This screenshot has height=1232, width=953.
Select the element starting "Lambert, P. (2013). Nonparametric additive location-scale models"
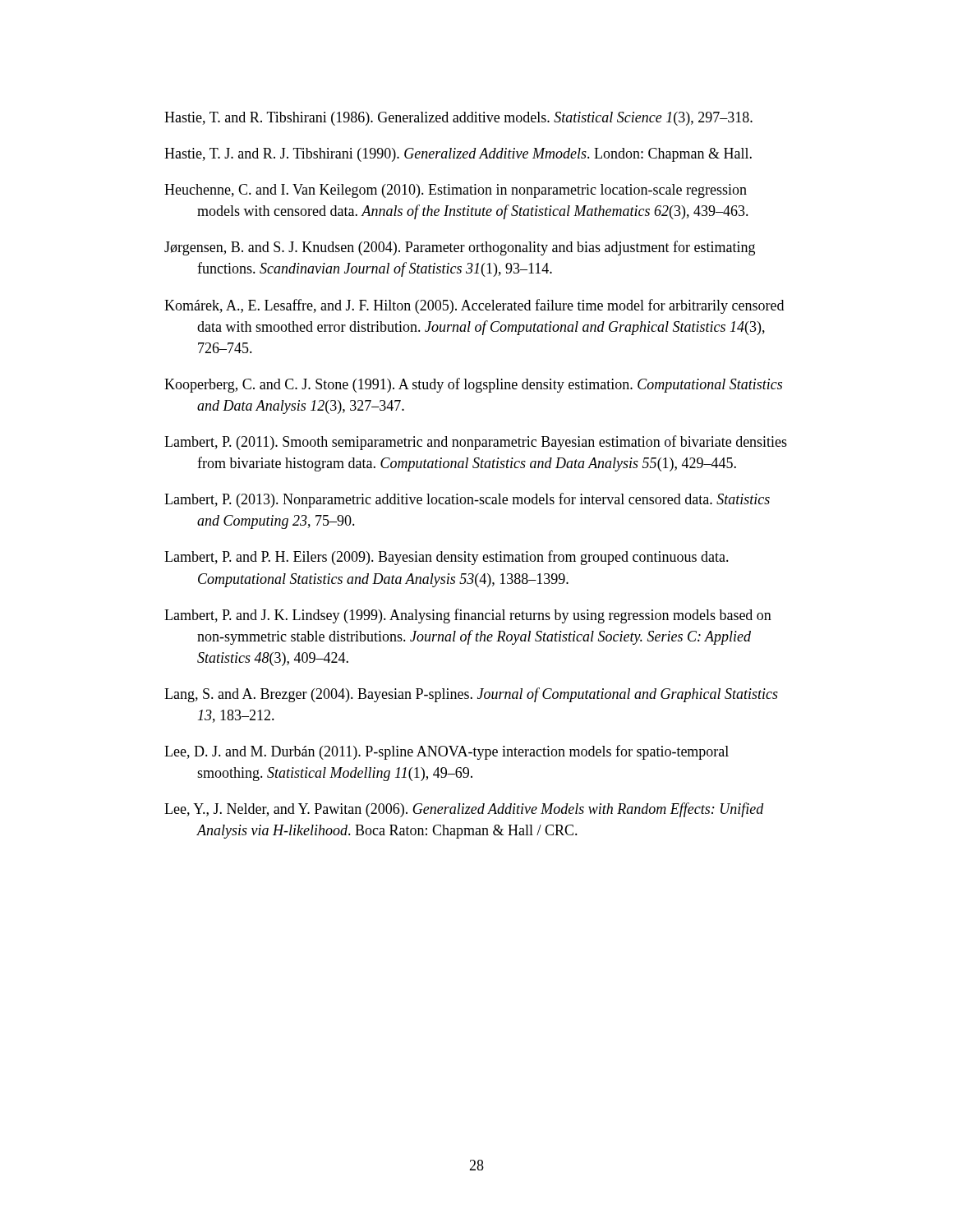(x=467, y=510)
